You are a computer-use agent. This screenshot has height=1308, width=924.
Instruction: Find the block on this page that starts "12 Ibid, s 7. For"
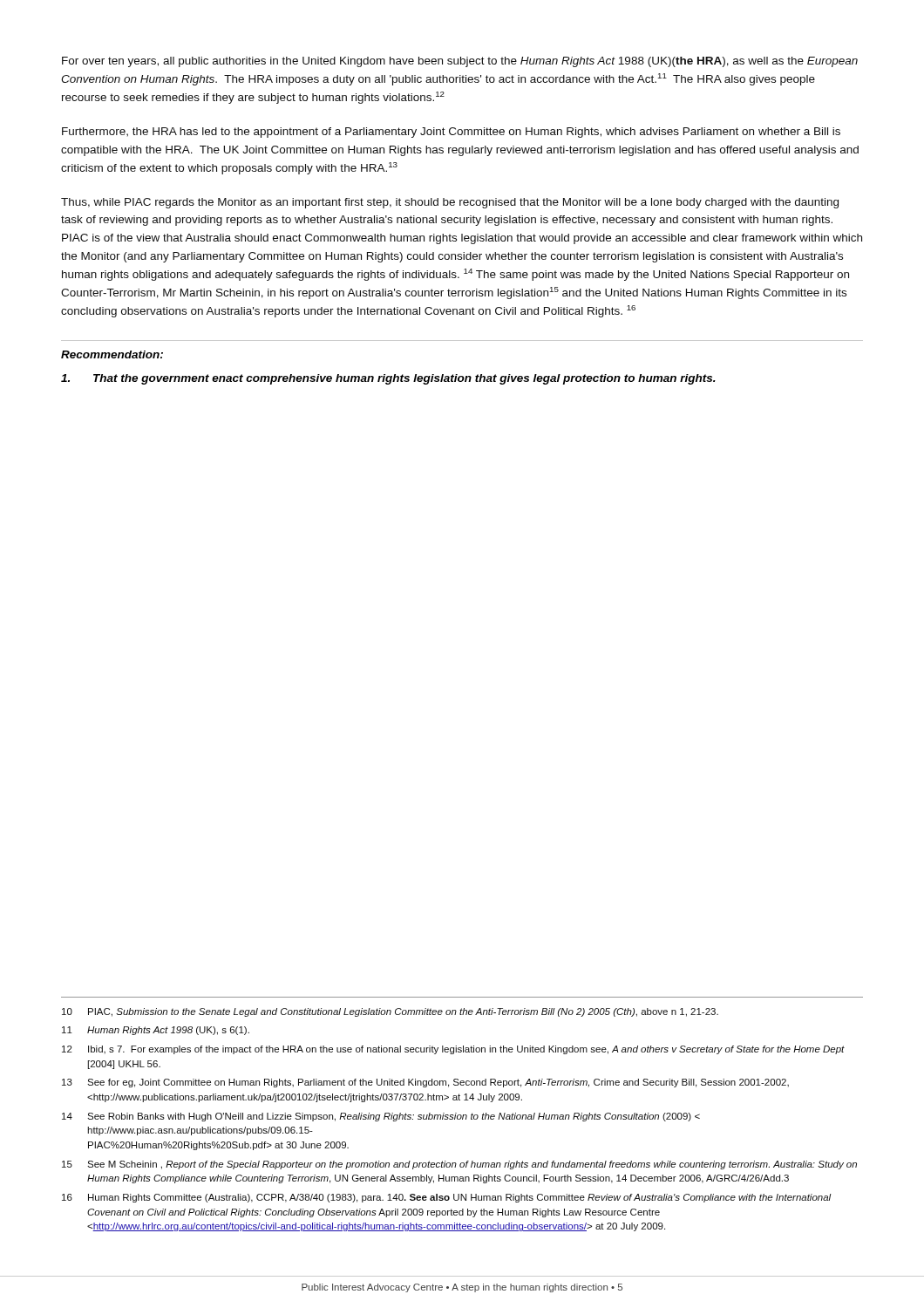point(462,1057)
